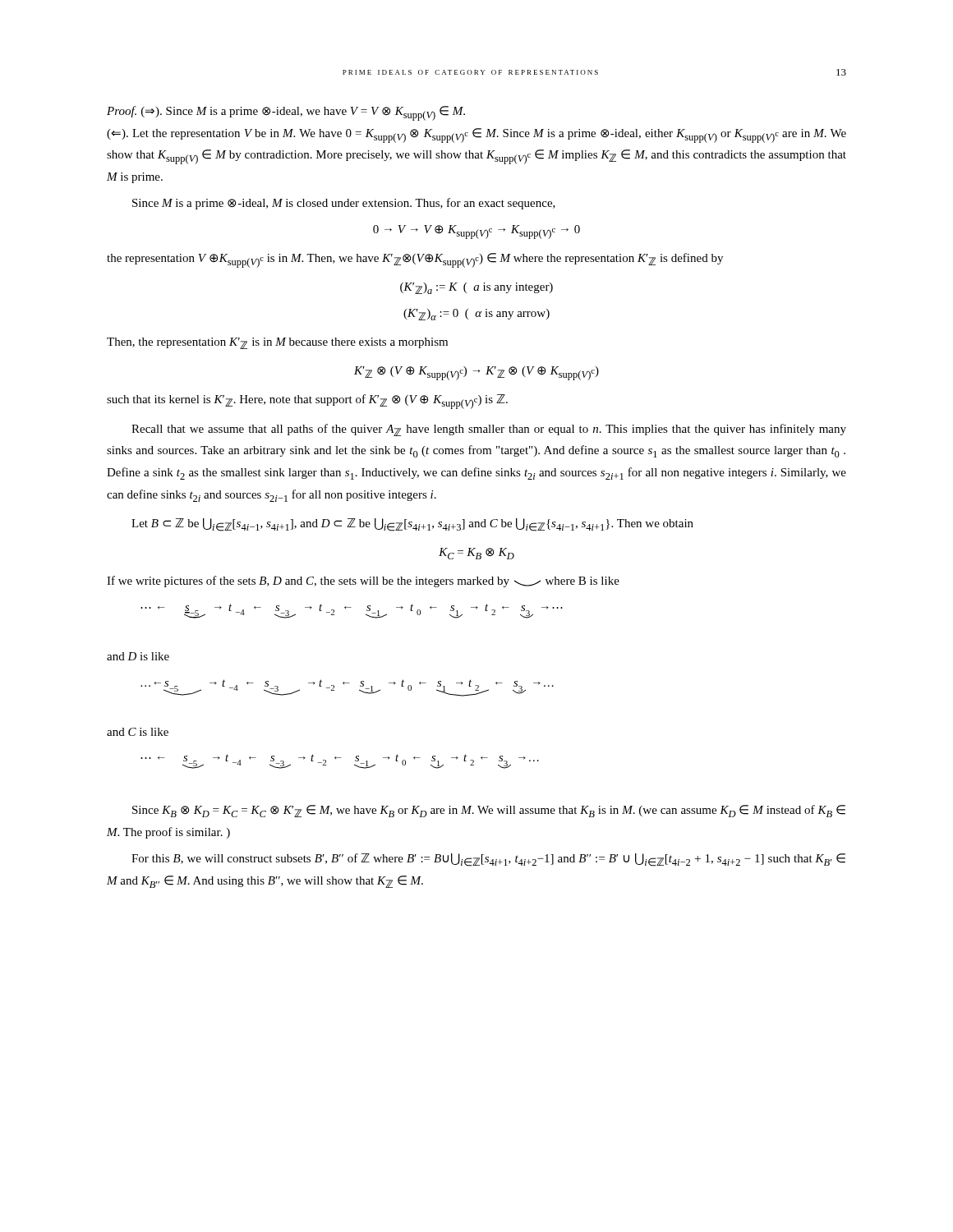
Task: Select the region starting "Then, the representation K′ℤ is in M"
Action: pos(277,343)
